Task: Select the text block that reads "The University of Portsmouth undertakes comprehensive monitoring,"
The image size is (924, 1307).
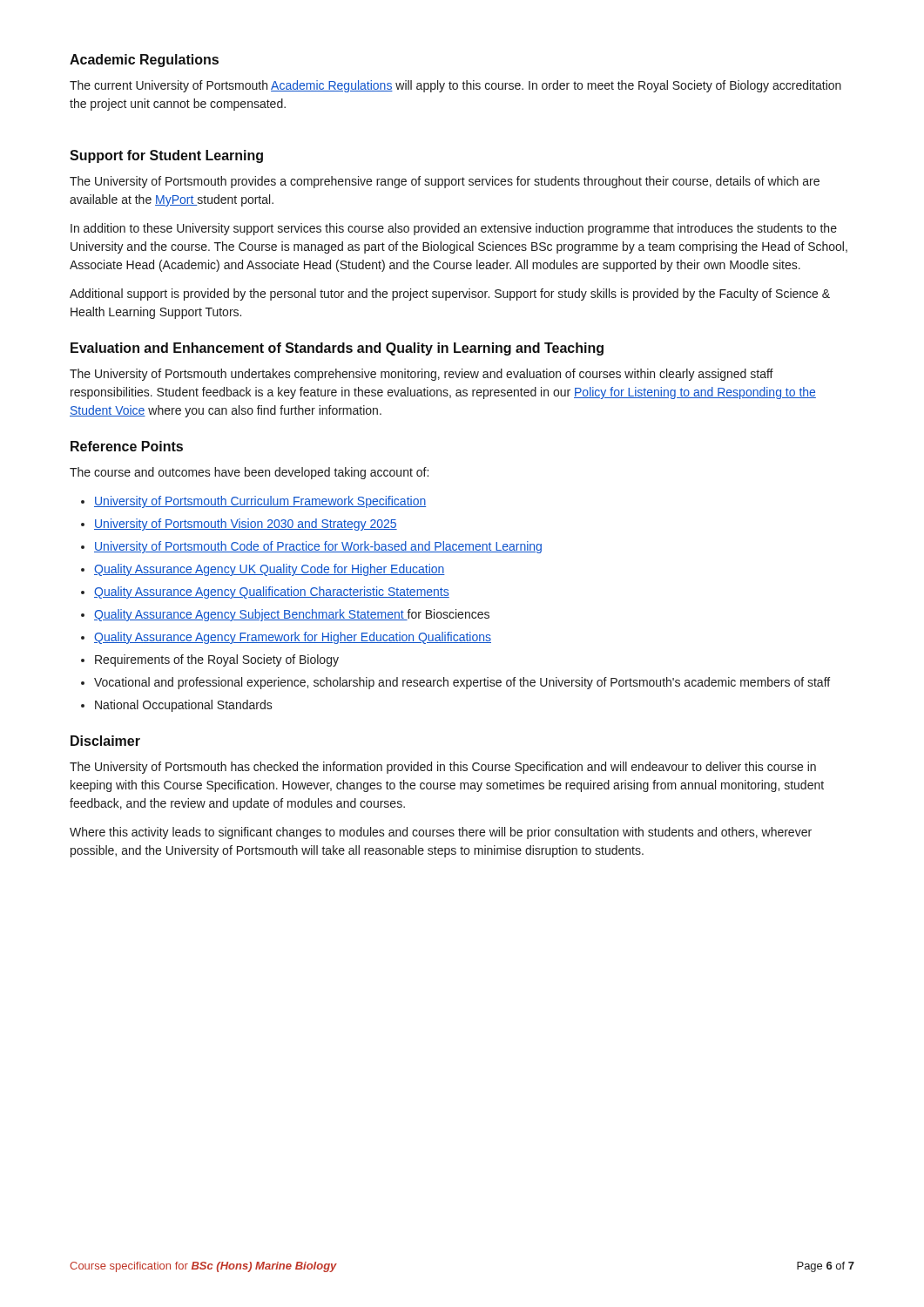Action: click(x=462, y=392)
